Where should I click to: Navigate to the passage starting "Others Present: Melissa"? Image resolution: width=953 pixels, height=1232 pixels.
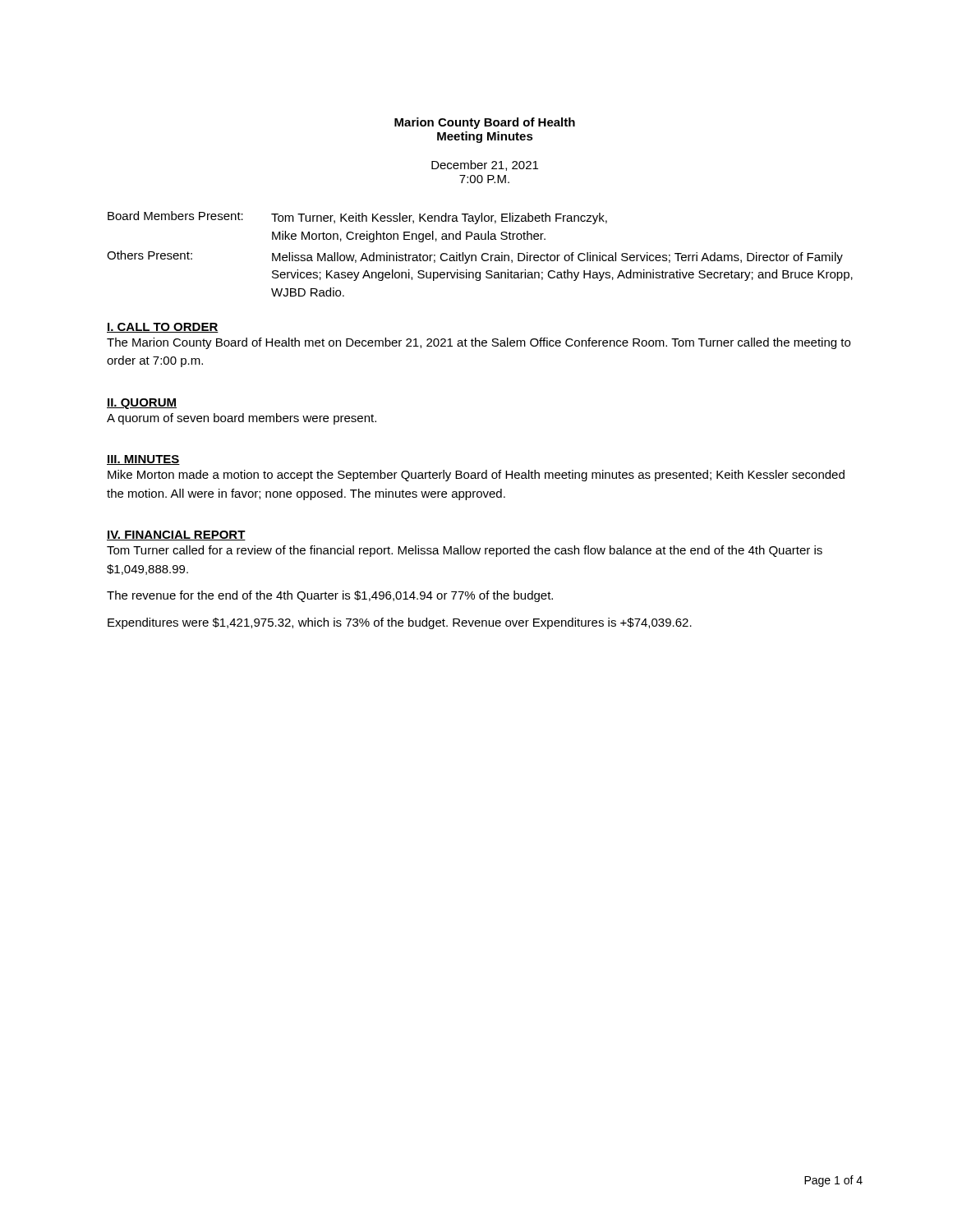tap(485, 274)
